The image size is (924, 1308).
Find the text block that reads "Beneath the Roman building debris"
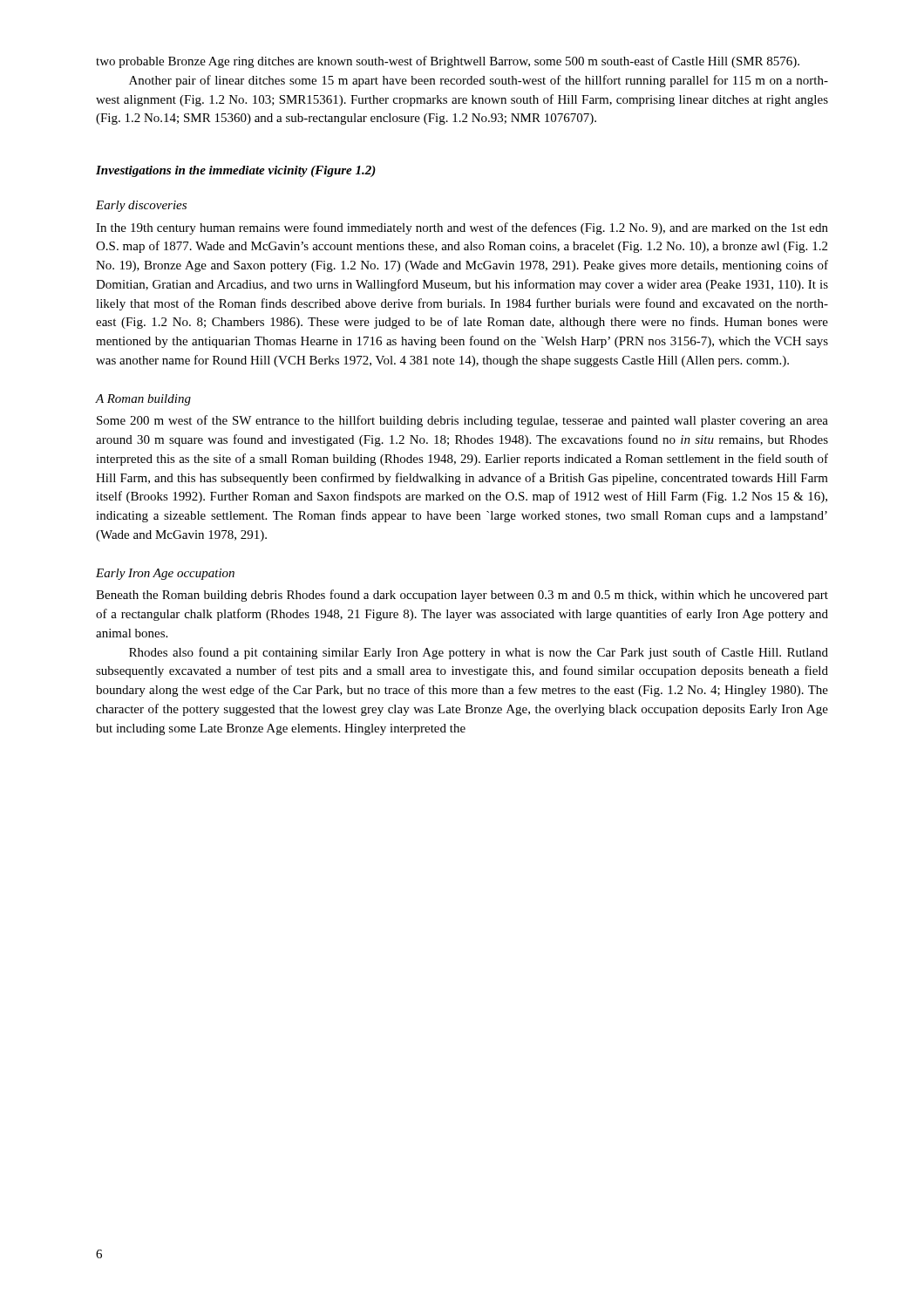click(x=462, y=662)
